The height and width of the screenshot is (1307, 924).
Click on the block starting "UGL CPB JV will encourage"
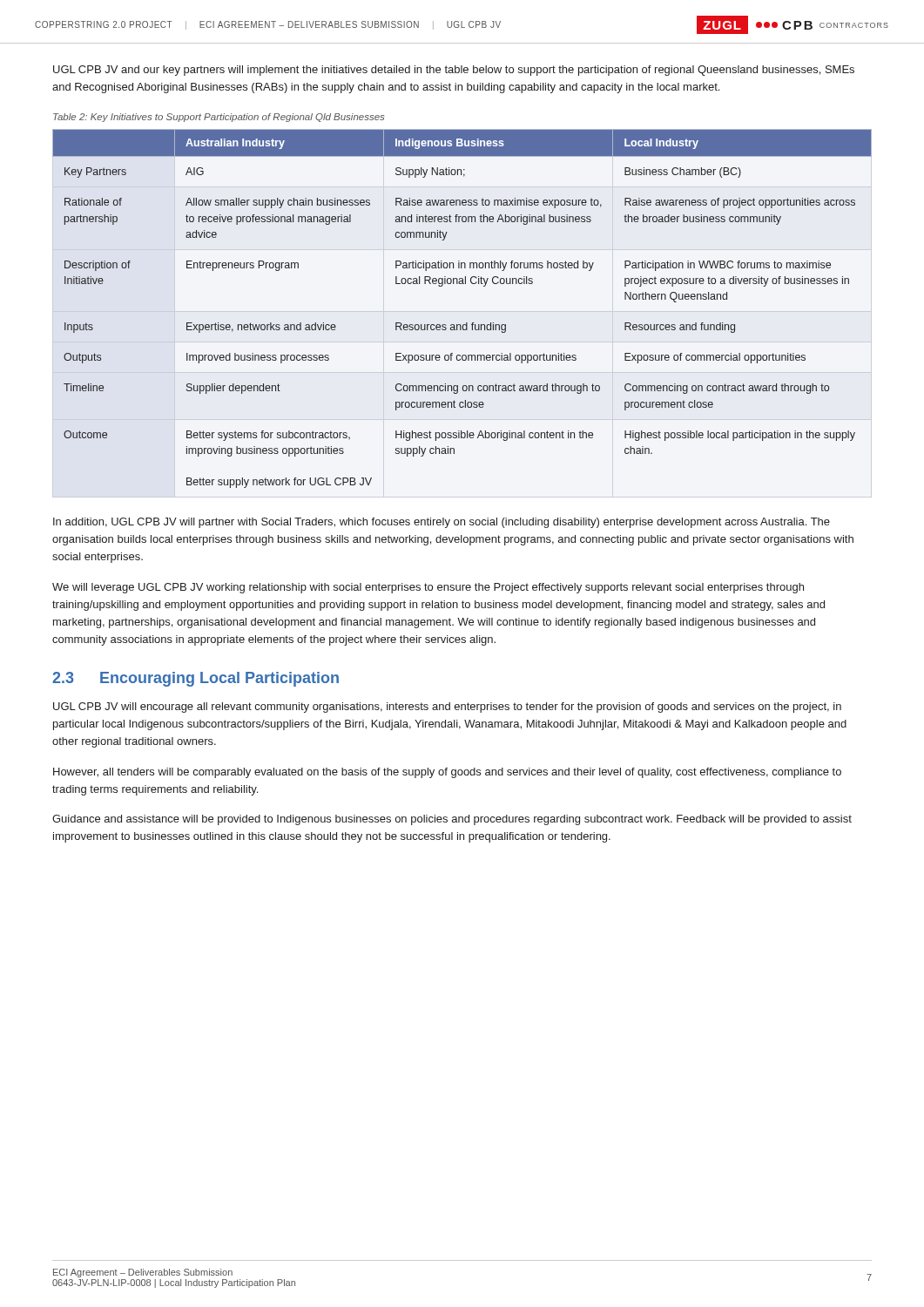(x=449, y=724)
